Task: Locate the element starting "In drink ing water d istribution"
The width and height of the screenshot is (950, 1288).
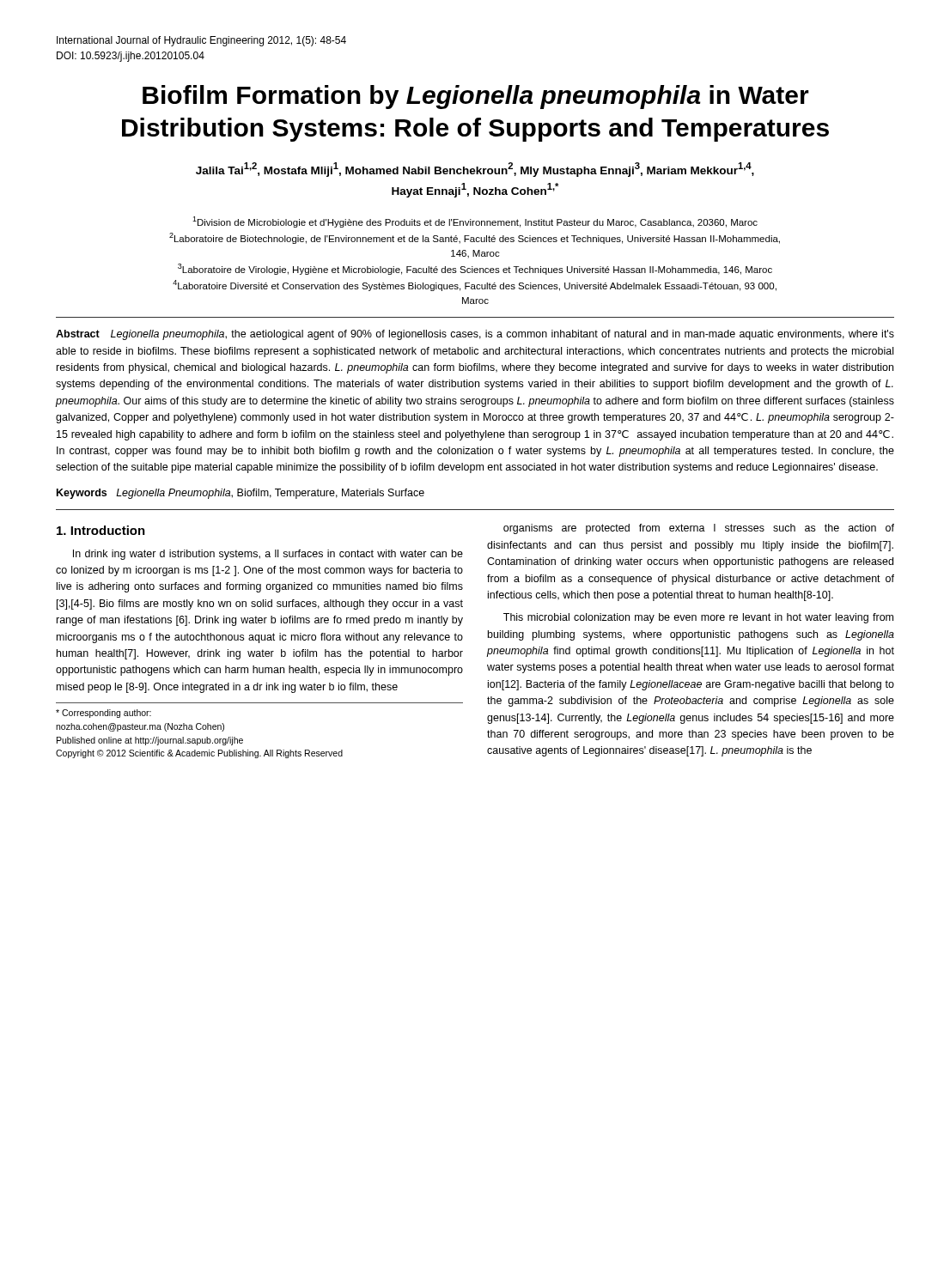Action: coord(259,621)
